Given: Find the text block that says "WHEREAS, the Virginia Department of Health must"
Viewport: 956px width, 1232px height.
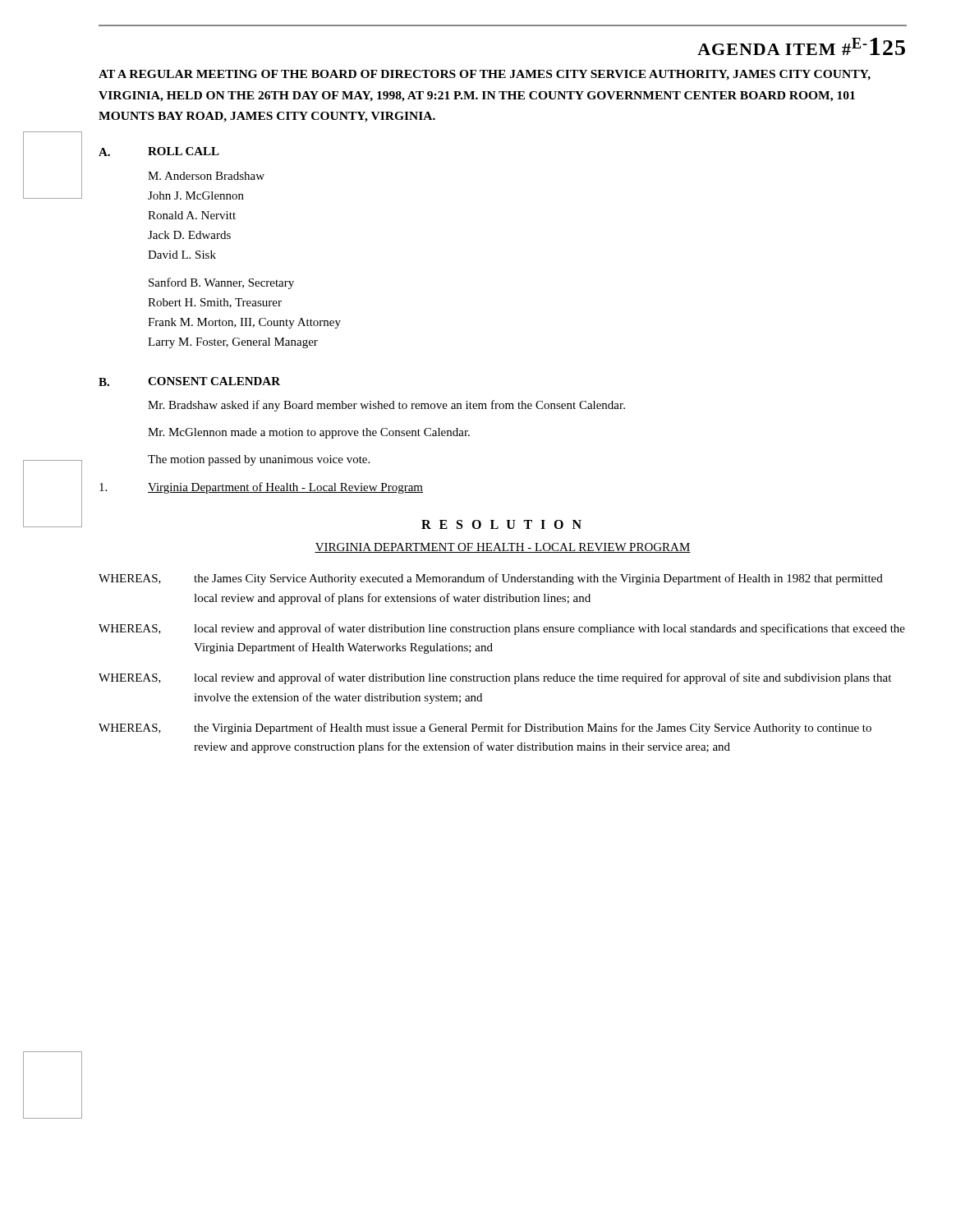Looking at the screenshot, I should (503, 738).
